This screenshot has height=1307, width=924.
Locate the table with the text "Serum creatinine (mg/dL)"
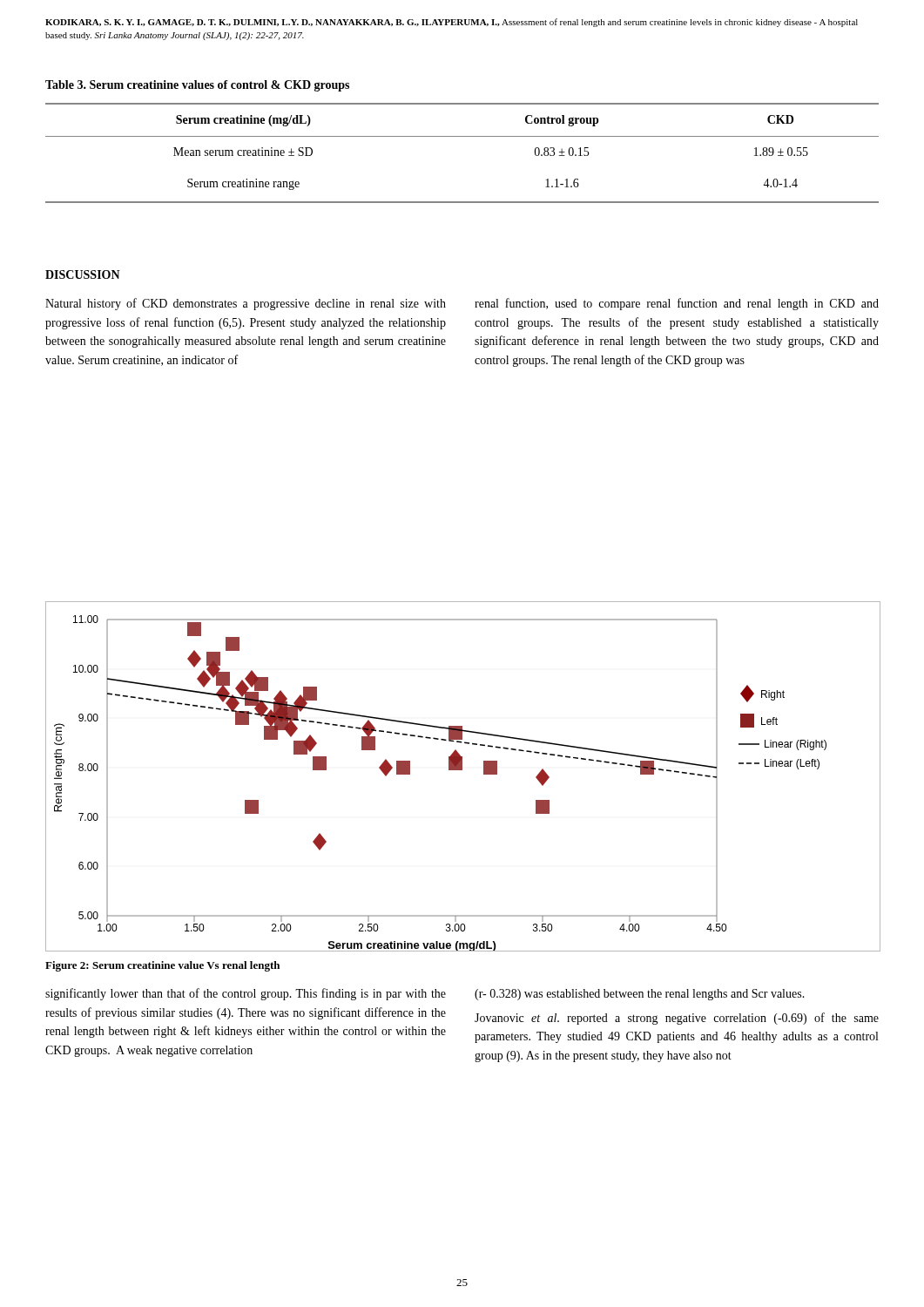462,153
